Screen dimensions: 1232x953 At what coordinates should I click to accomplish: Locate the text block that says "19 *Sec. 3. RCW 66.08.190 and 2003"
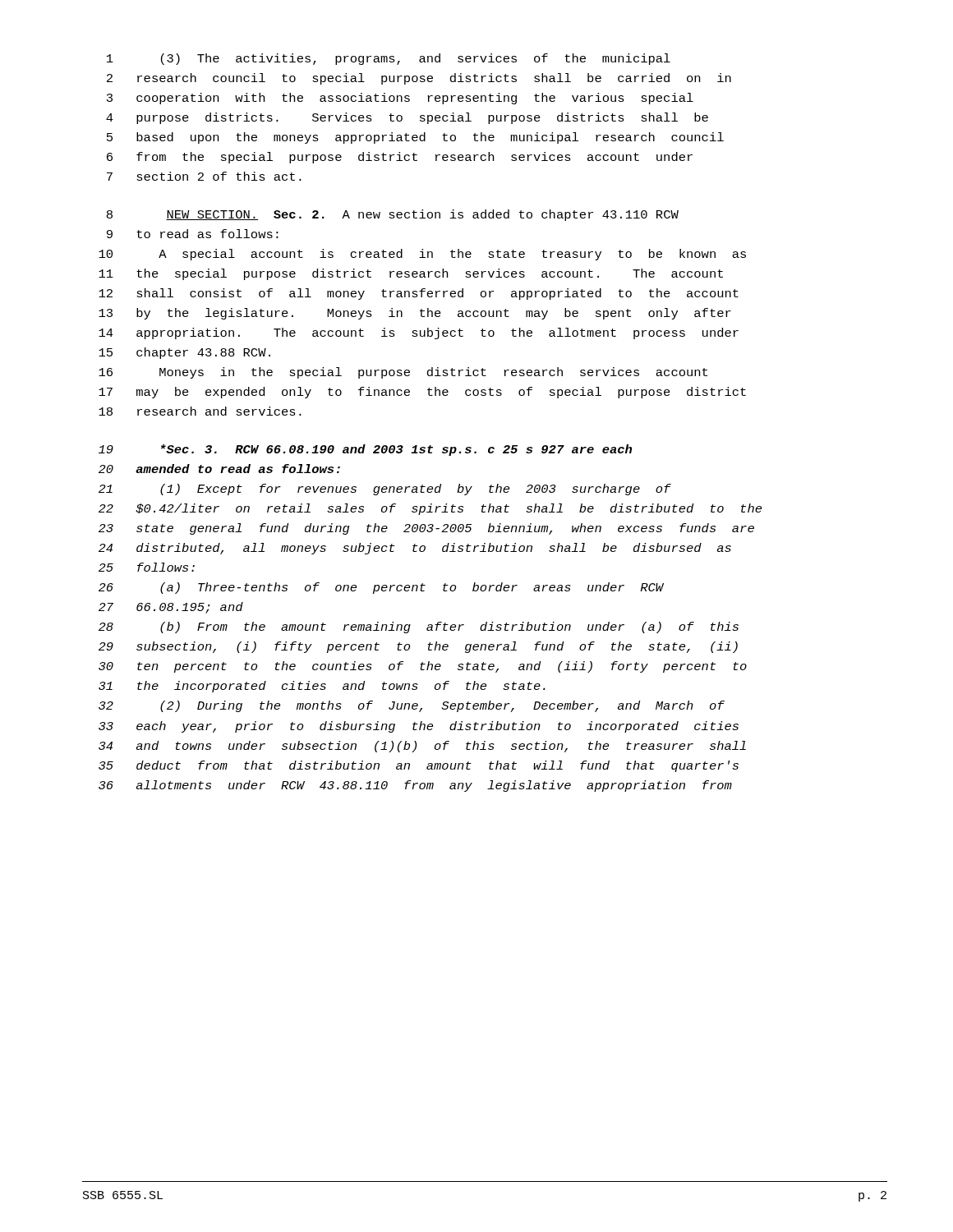pyautogui.click(x=485, y=460)
